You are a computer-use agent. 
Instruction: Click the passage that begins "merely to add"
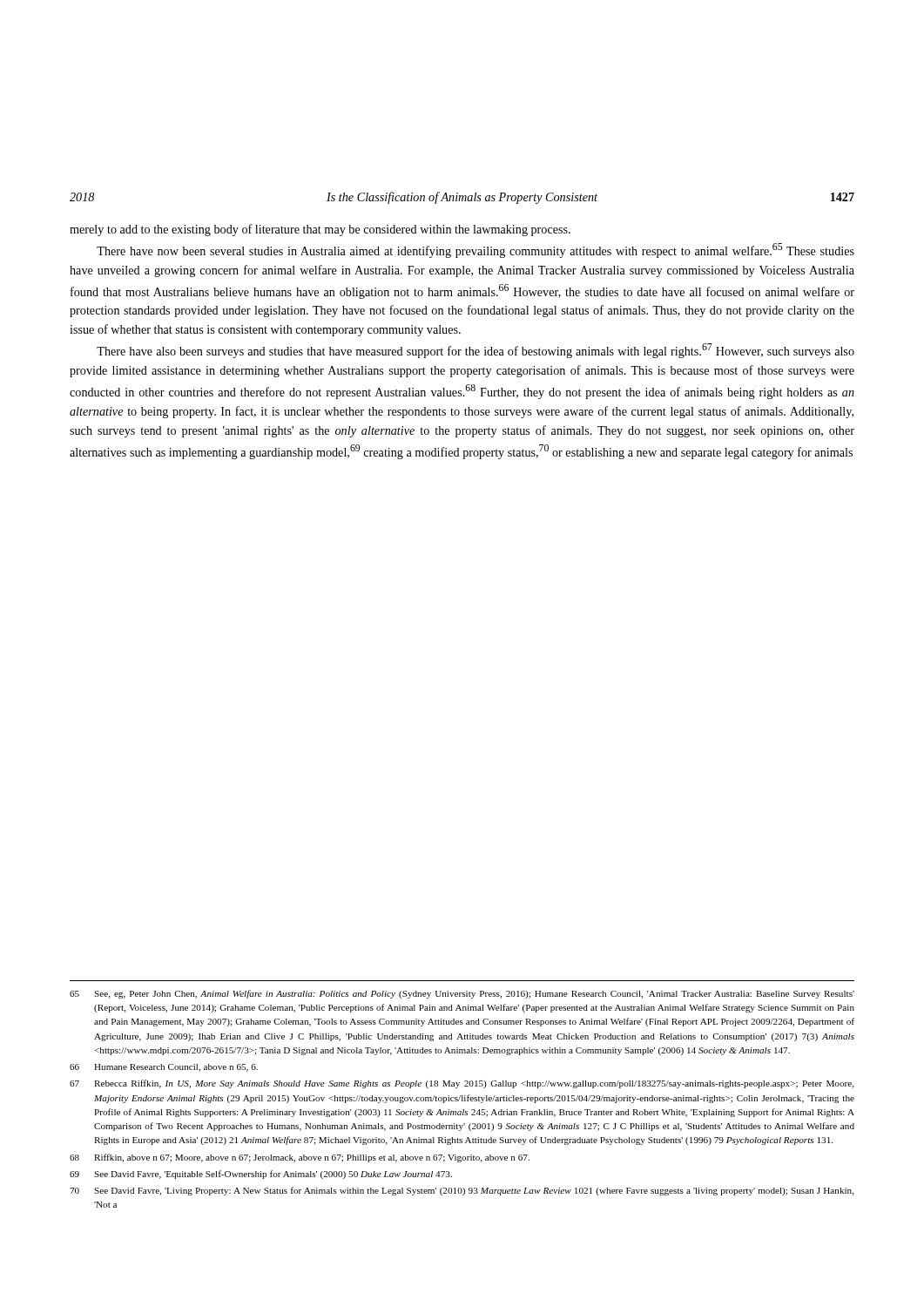pyautogui.click(x=462, y=229)
